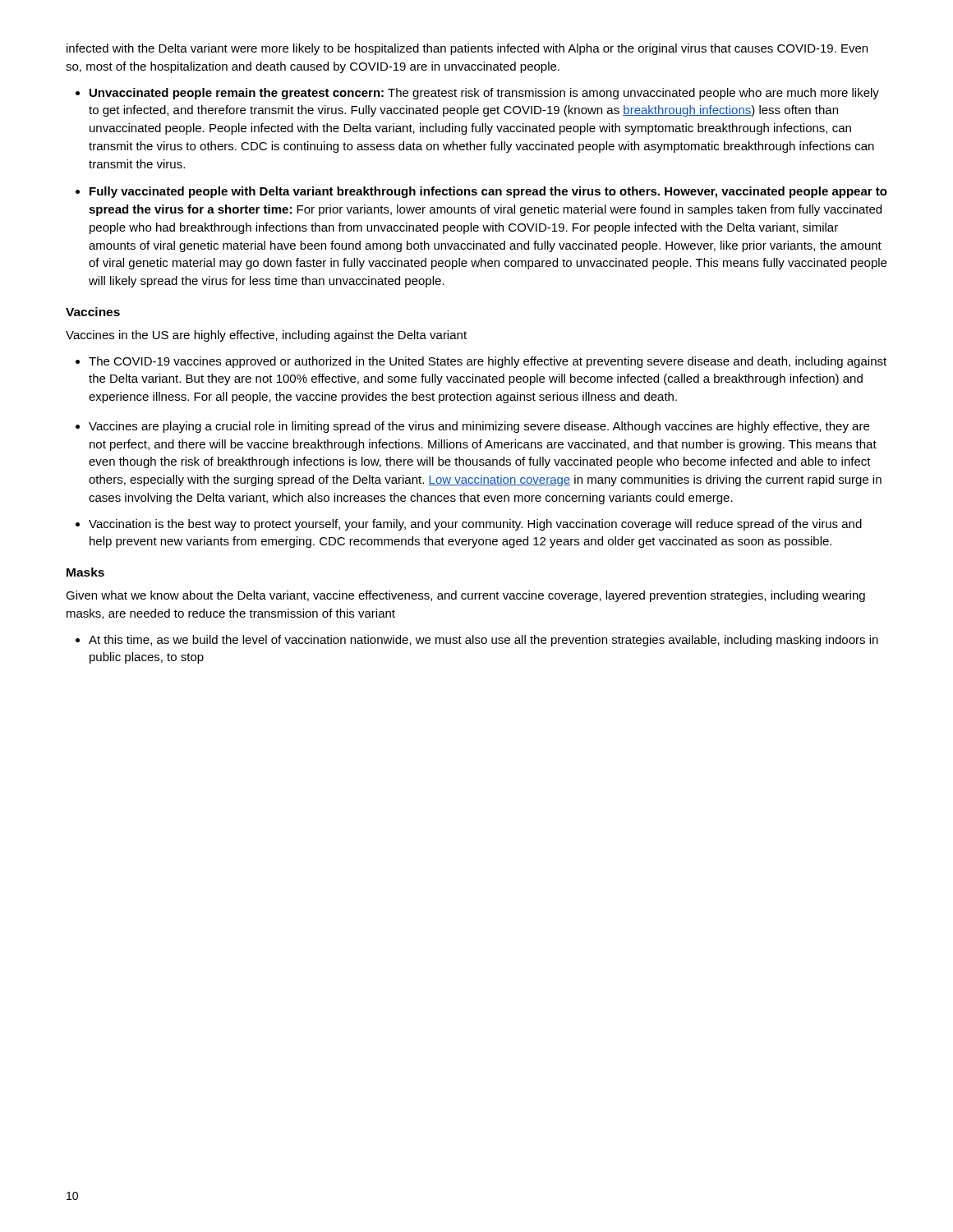The width and height of the screenshot is (953, 1232).
Task: Click on the block starting "The COVID-19 vaccines approved"
Action: (488, 378)
